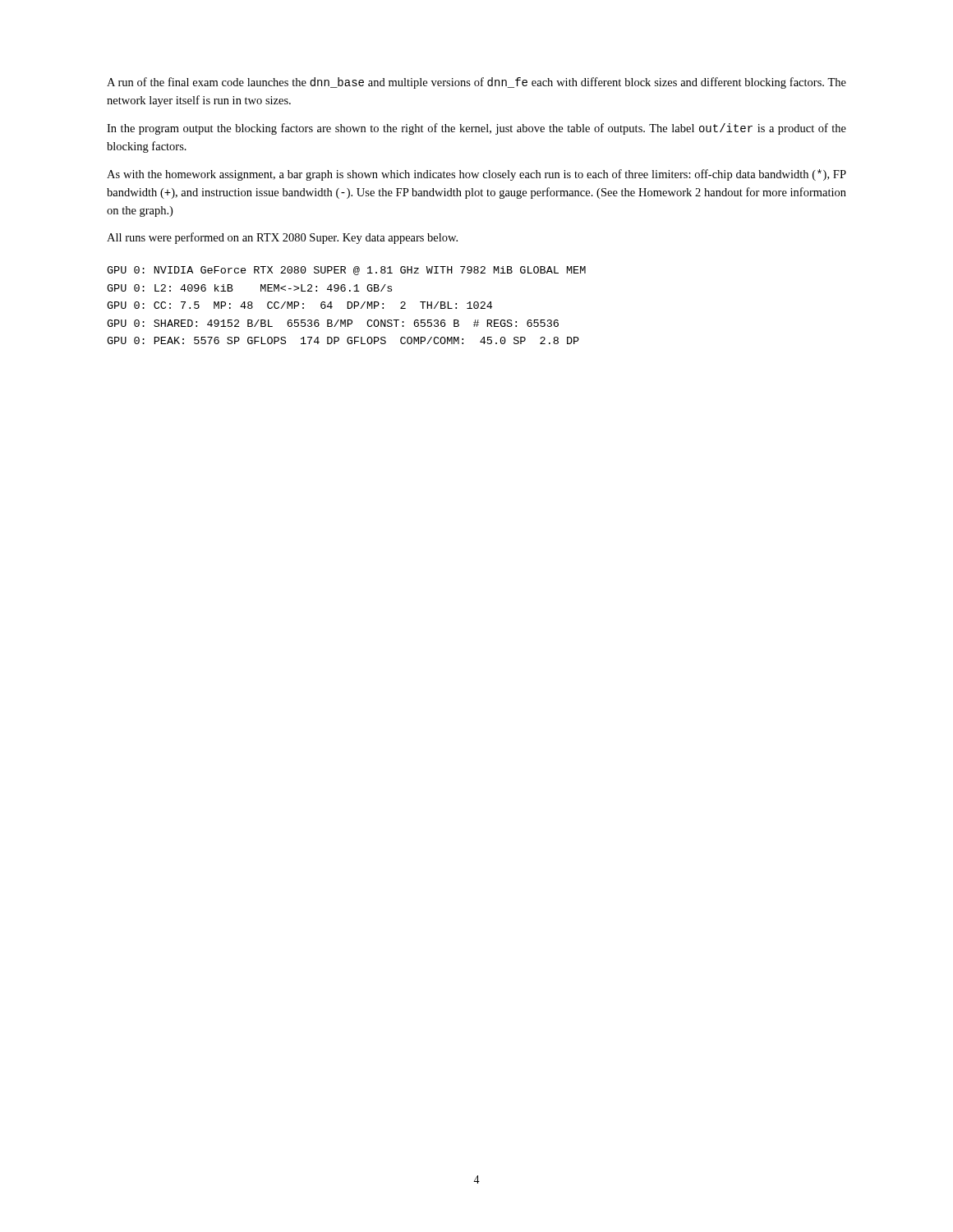
Task: Click the passage that begins "GPU 0: NVIDIA GeForce RTX"
Action: point(346,306)
